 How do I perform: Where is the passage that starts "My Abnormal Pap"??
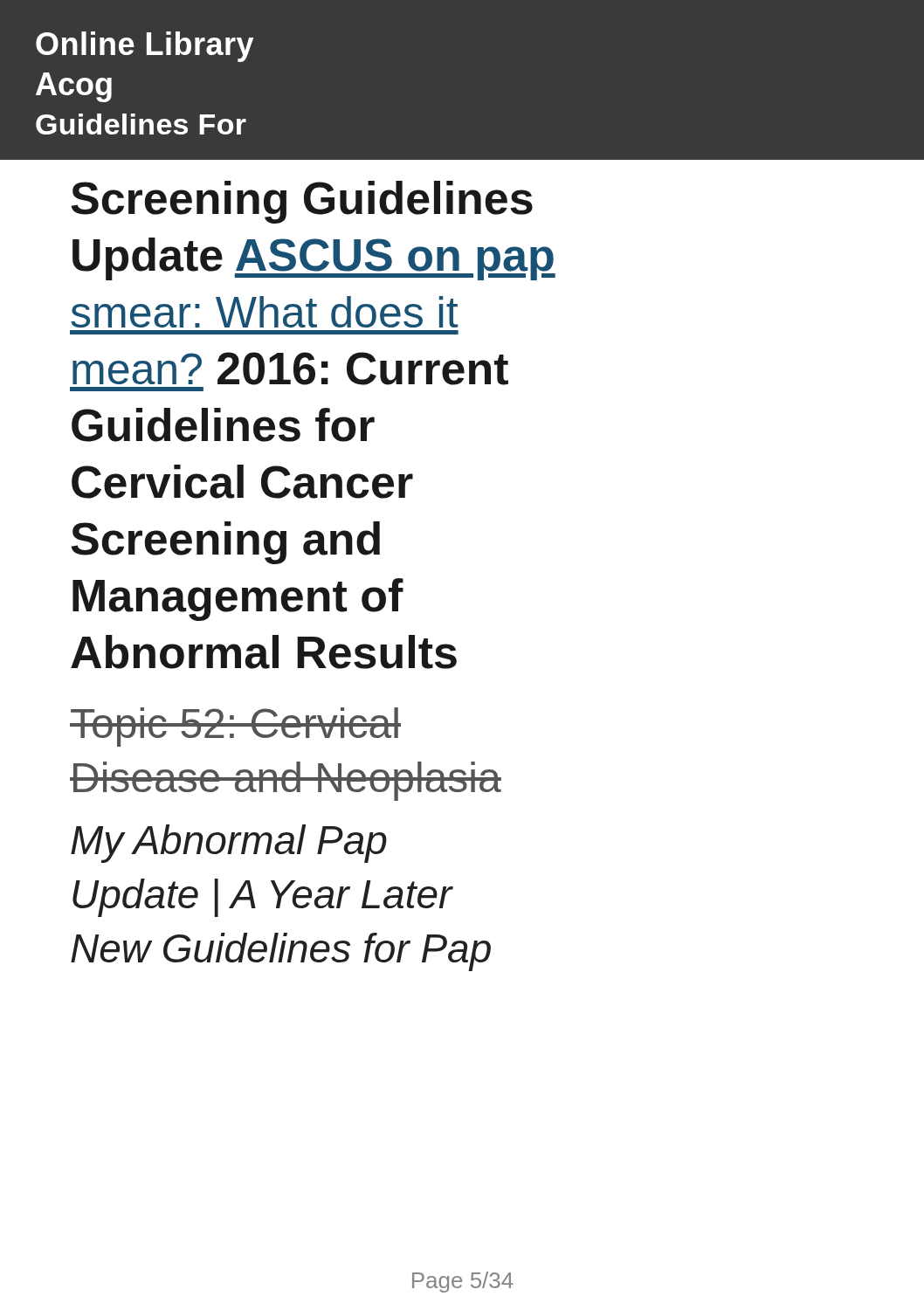pyautogui.click(x=281, y=894)
